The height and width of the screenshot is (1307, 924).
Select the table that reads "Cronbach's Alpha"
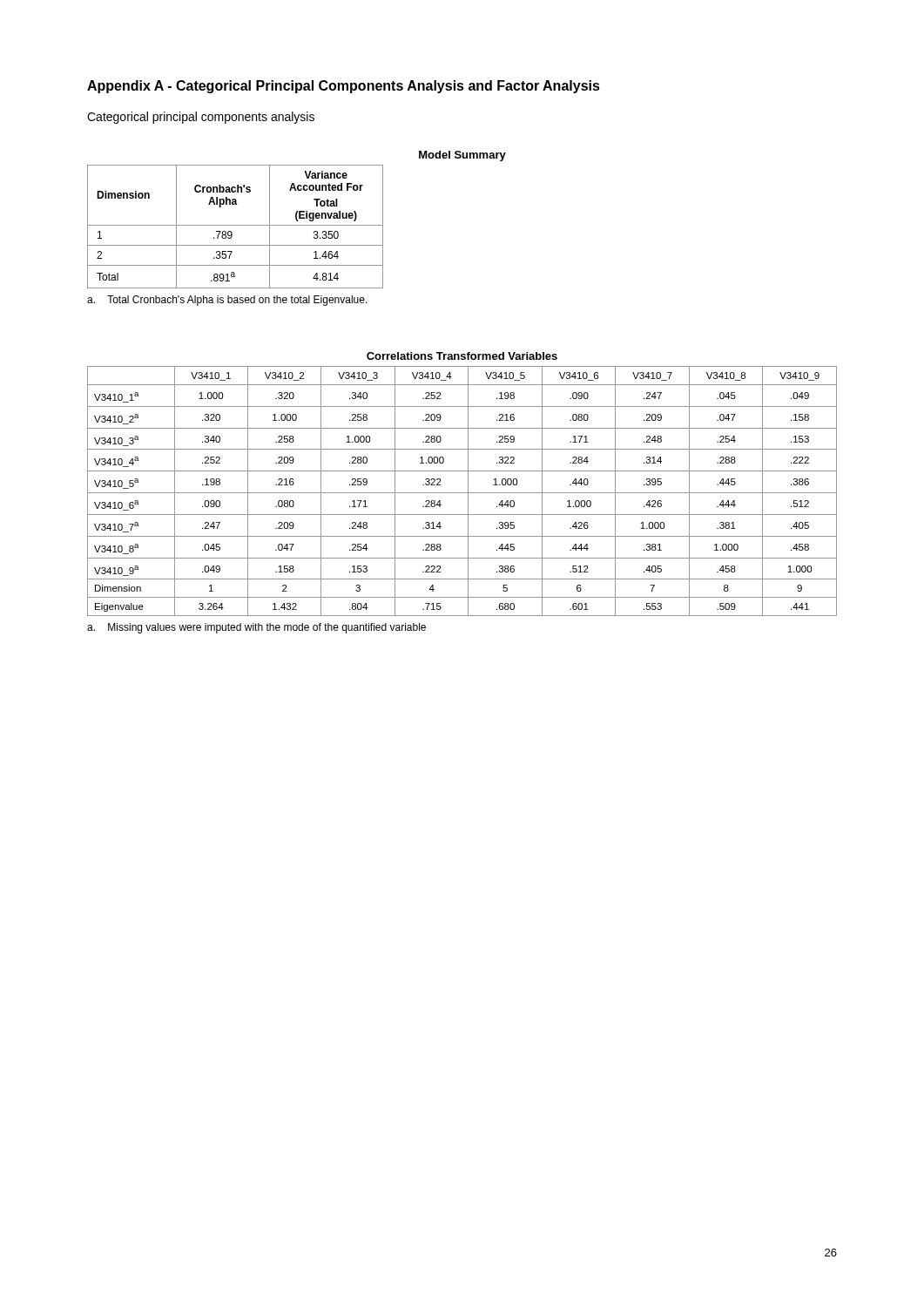pos(462,218)
